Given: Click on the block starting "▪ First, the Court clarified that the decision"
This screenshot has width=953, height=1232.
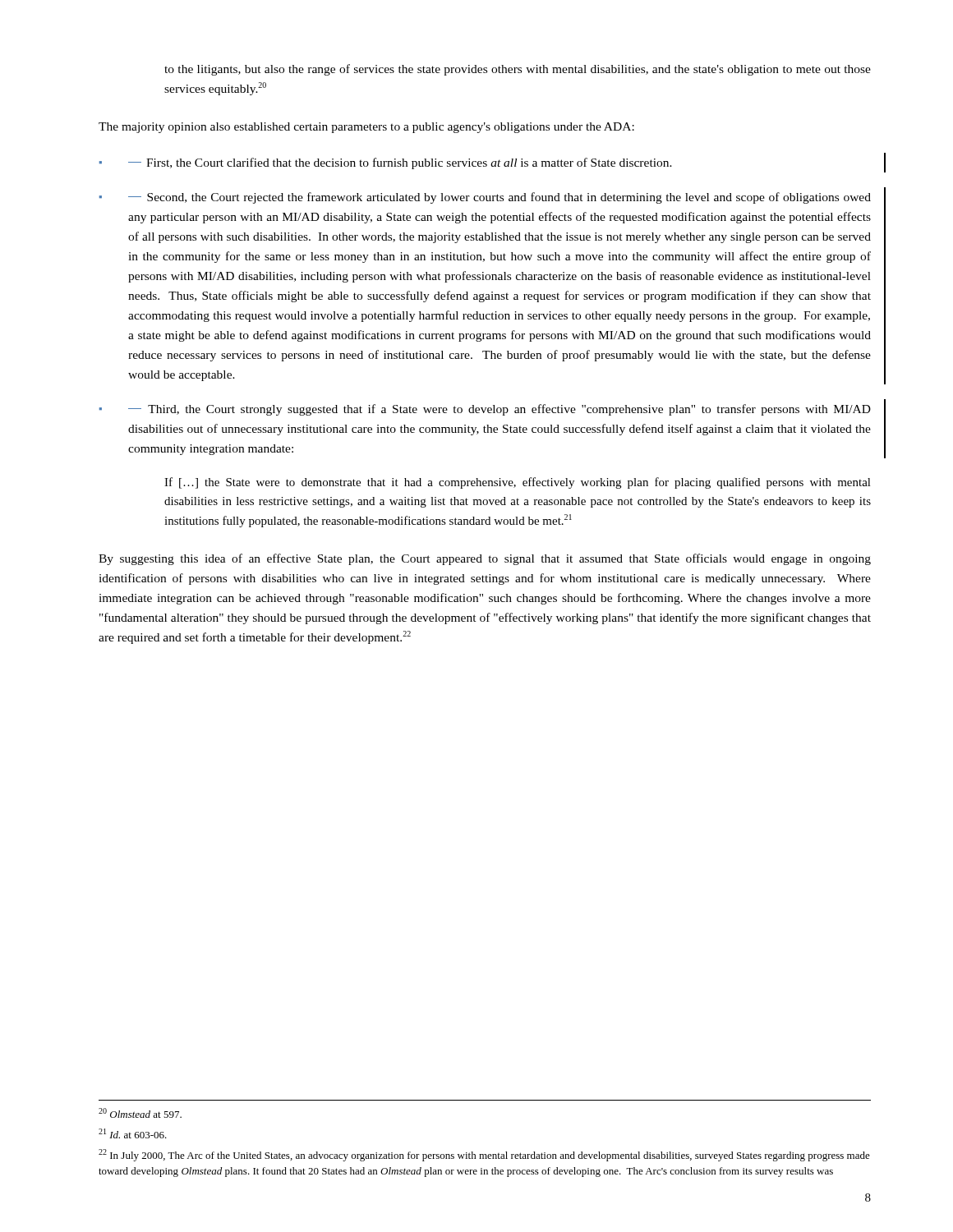Looking at the screenshot, I should [x=485, y=163].
